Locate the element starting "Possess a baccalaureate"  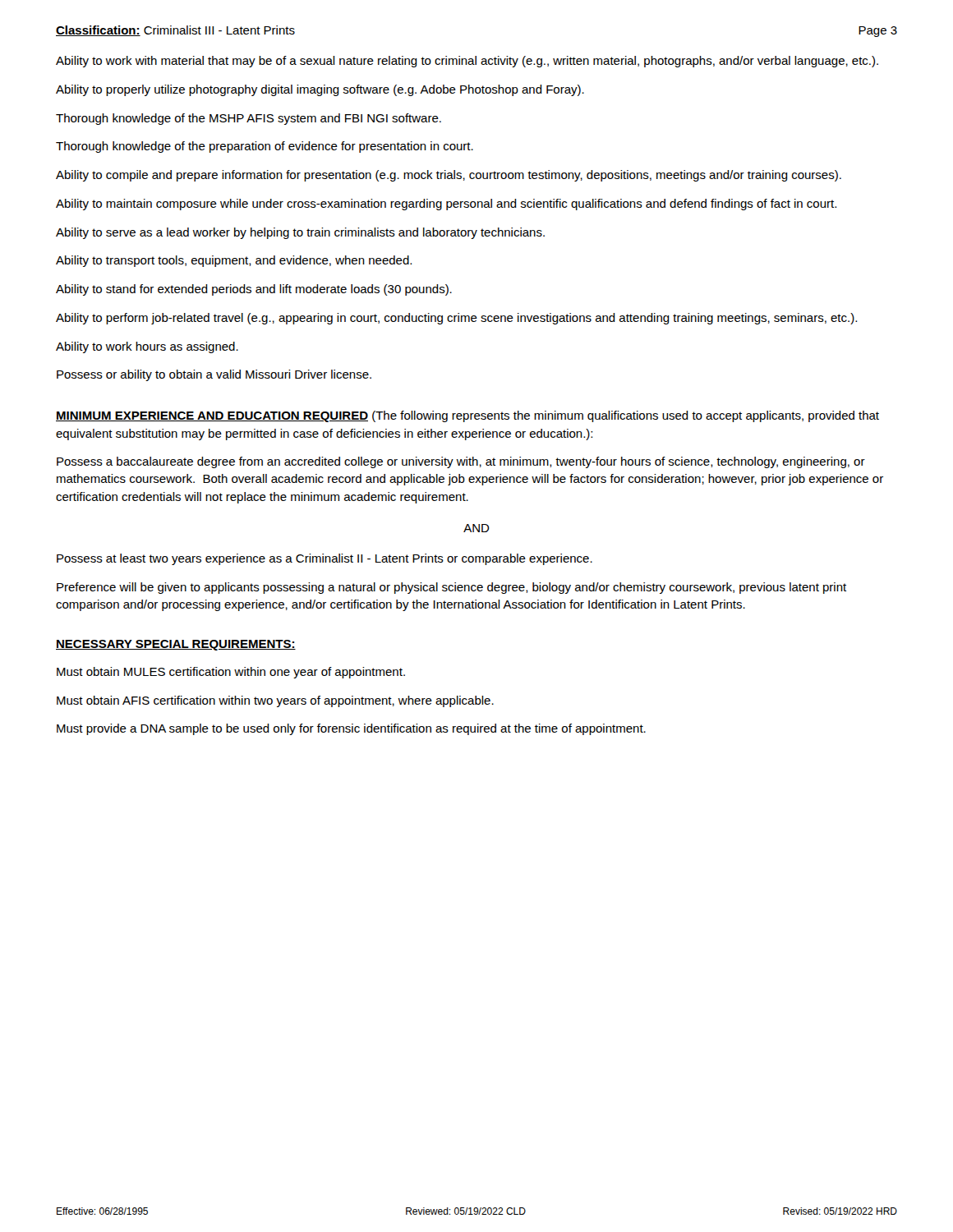click(x=470, y=479)
